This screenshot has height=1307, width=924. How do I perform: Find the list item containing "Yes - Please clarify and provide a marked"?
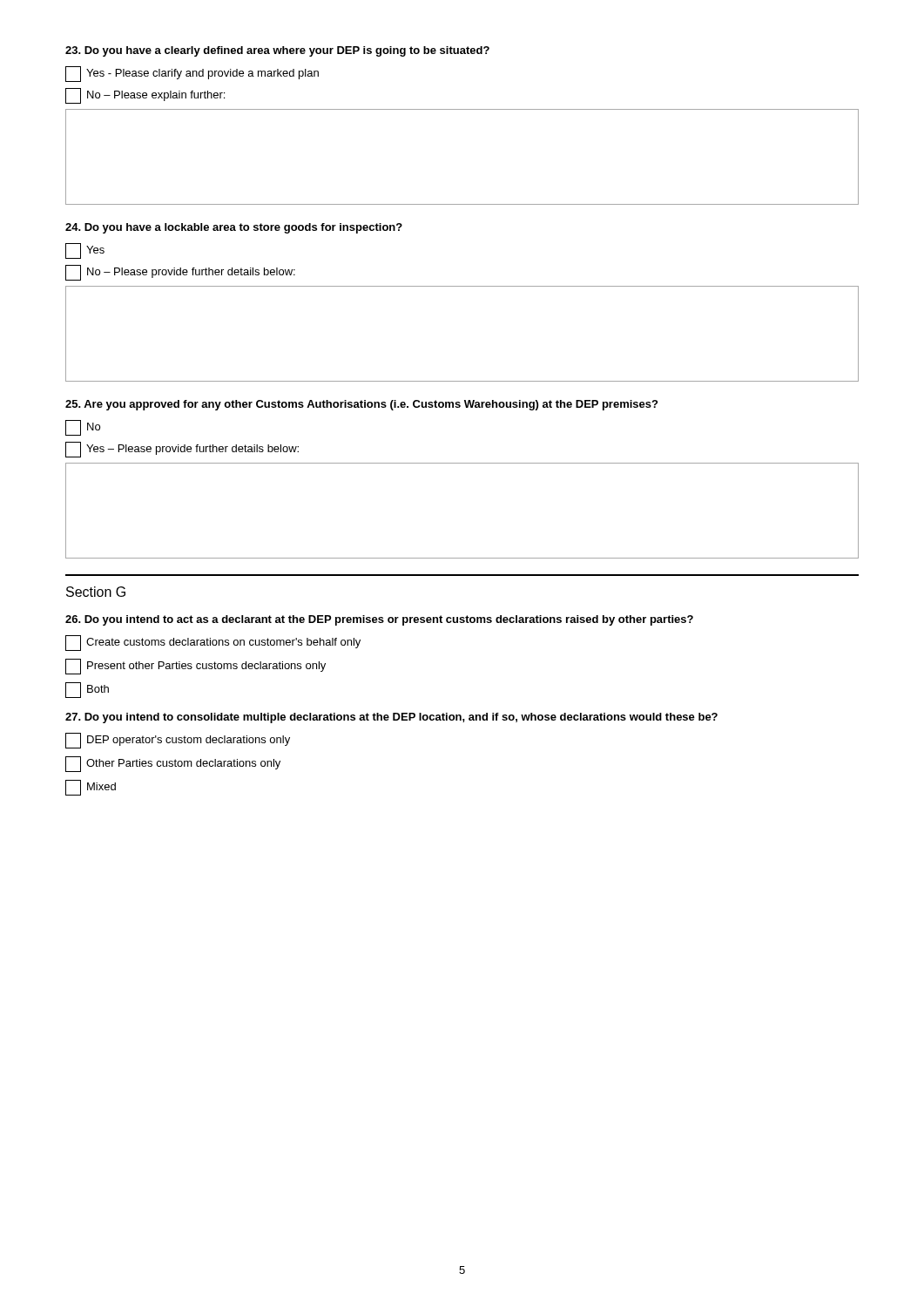point(192,74)
